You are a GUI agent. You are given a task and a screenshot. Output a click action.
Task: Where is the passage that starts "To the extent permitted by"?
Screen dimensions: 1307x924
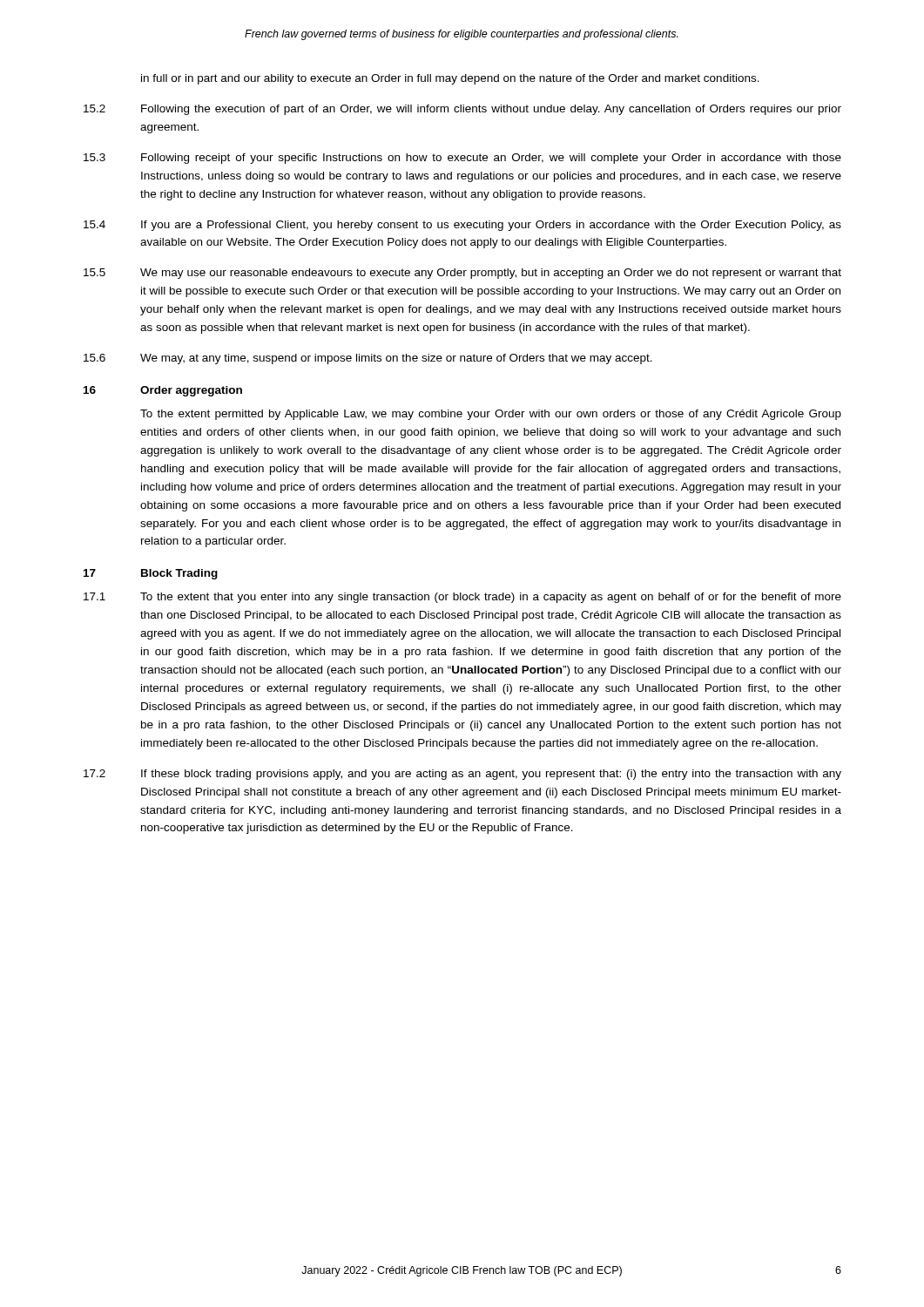pyautogui.click(x=491, y=477)
